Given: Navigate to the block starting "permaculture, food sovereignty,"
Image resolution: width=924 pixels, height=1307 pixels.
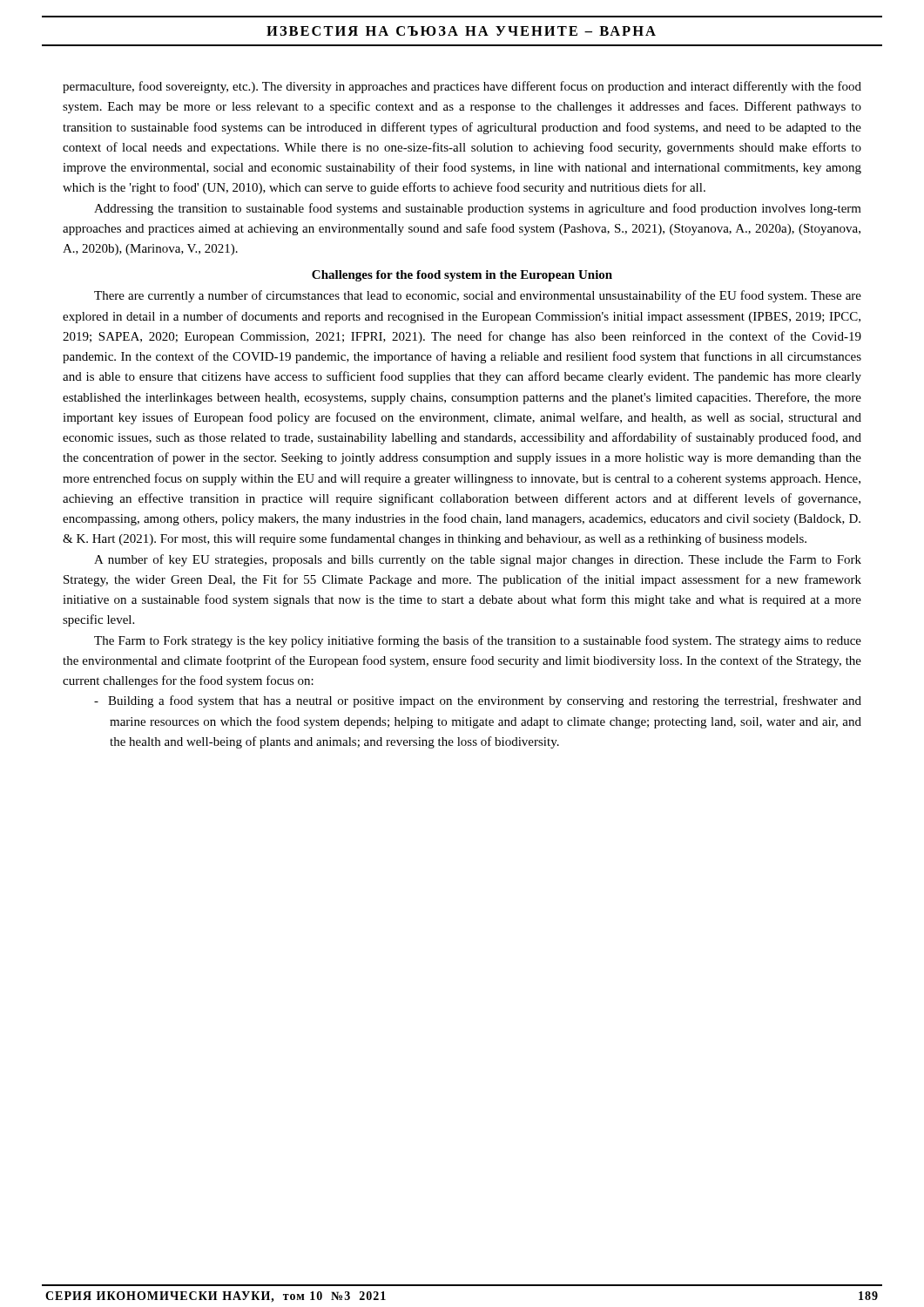Looking at the screenshot, I should tap(462, 137).
